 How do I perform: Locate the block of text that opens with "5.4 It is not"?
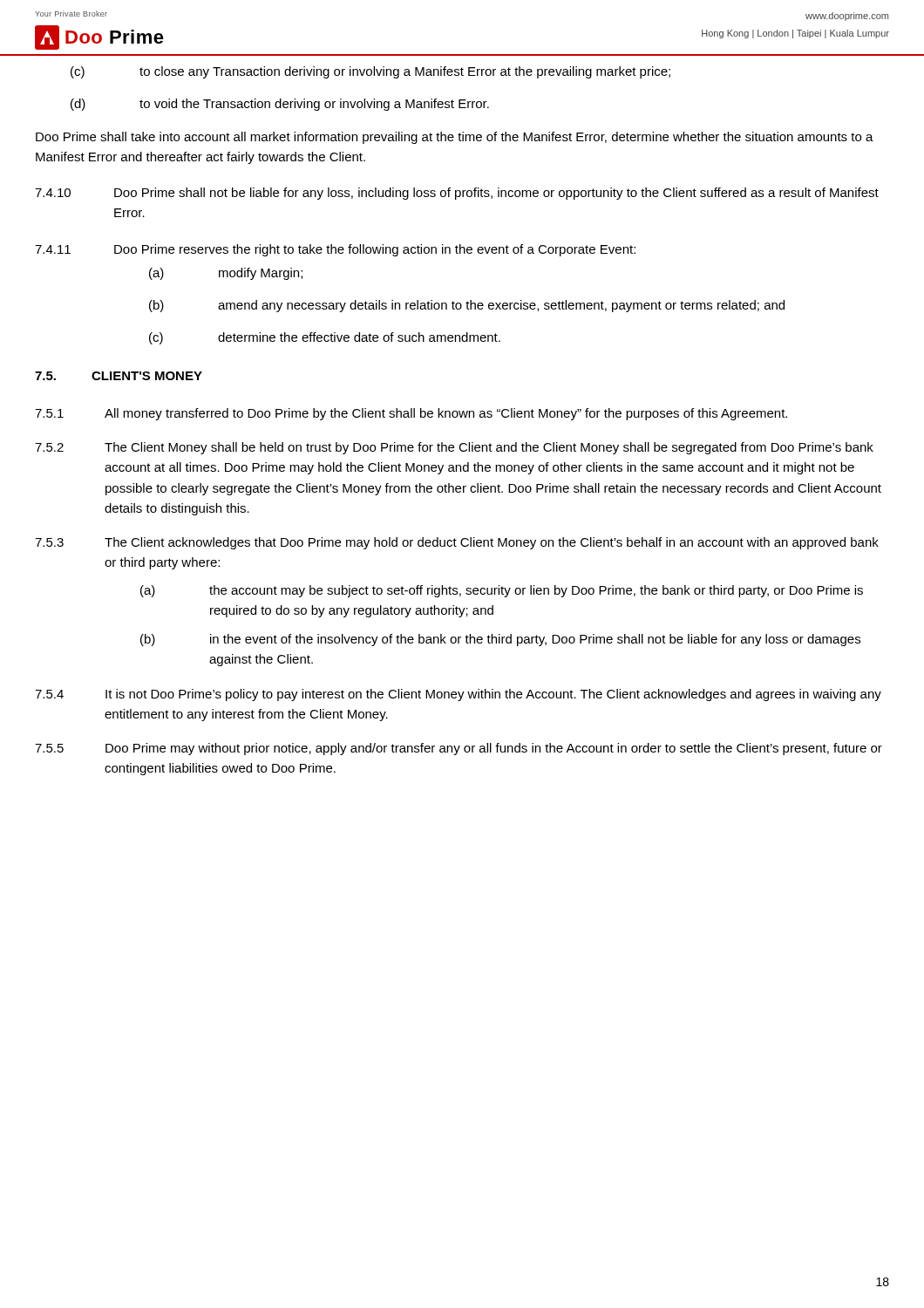[x=462, y=703]
